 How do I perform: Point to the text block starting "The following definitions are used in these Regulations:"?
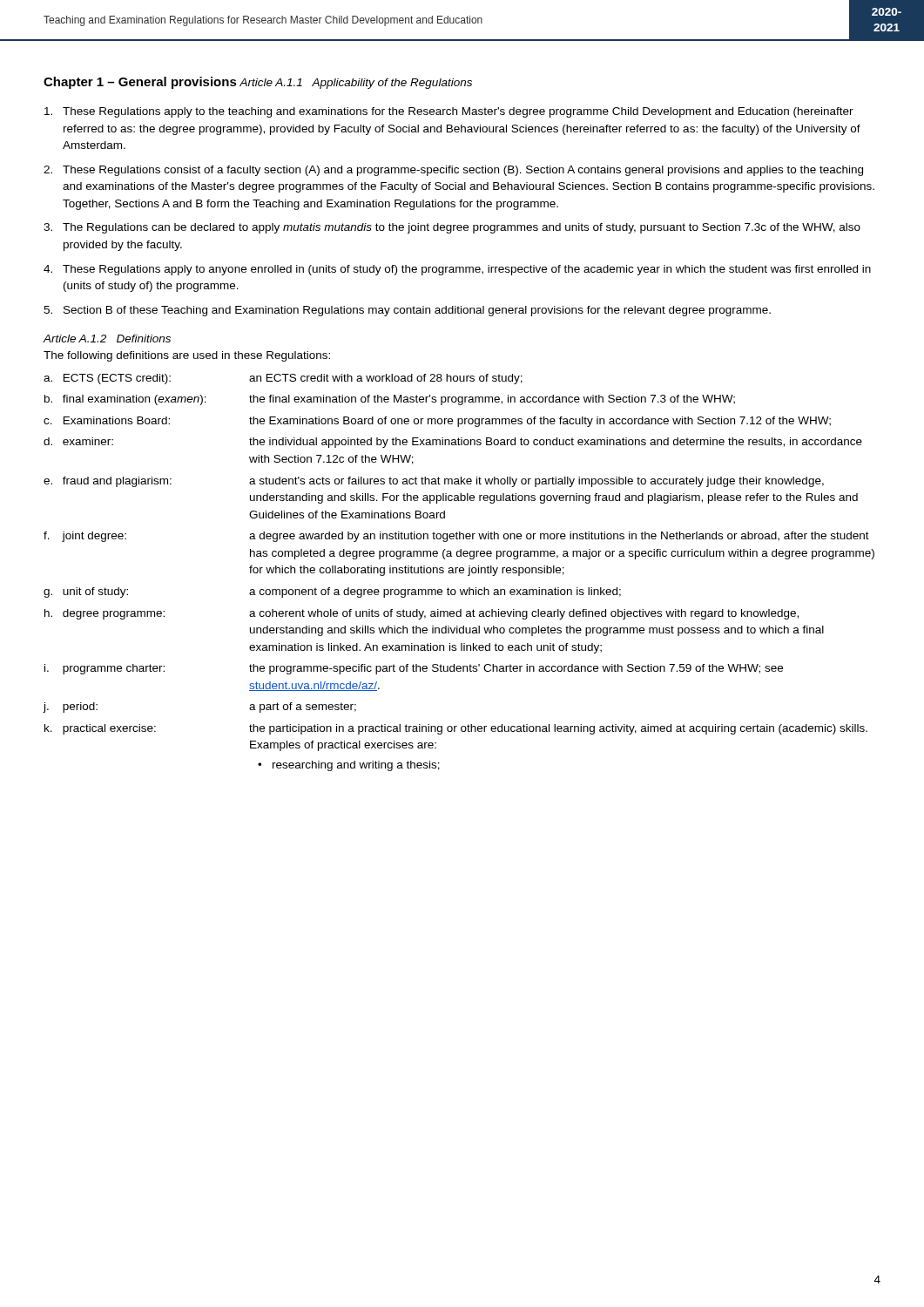[x=187, y=355]
